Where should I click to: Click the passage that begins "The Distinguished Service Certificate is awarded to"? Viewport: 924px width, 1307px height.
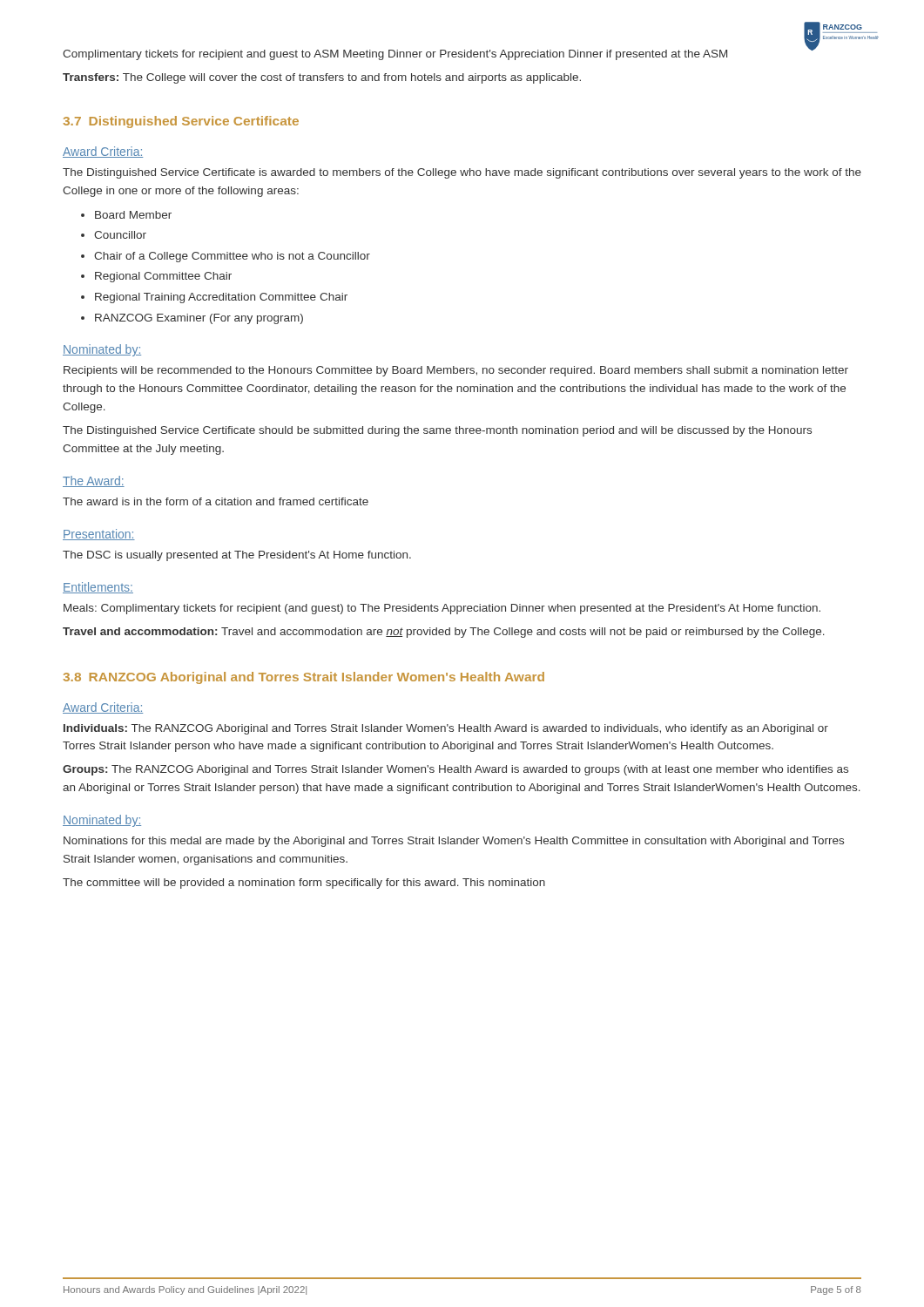click(462, 181)
